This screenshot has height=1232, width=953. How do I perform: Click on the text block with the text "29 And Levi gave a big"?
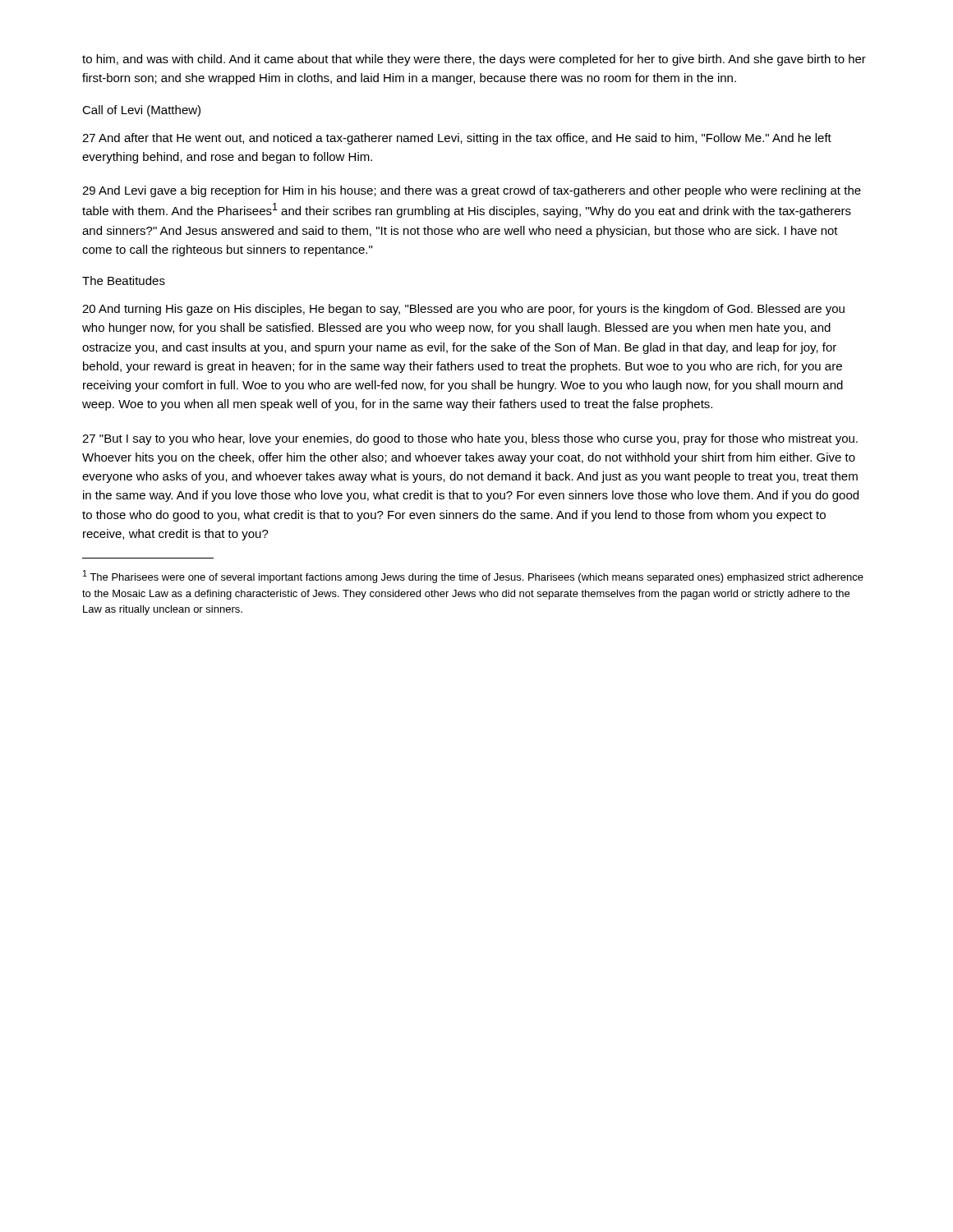[x=472, y=220]
